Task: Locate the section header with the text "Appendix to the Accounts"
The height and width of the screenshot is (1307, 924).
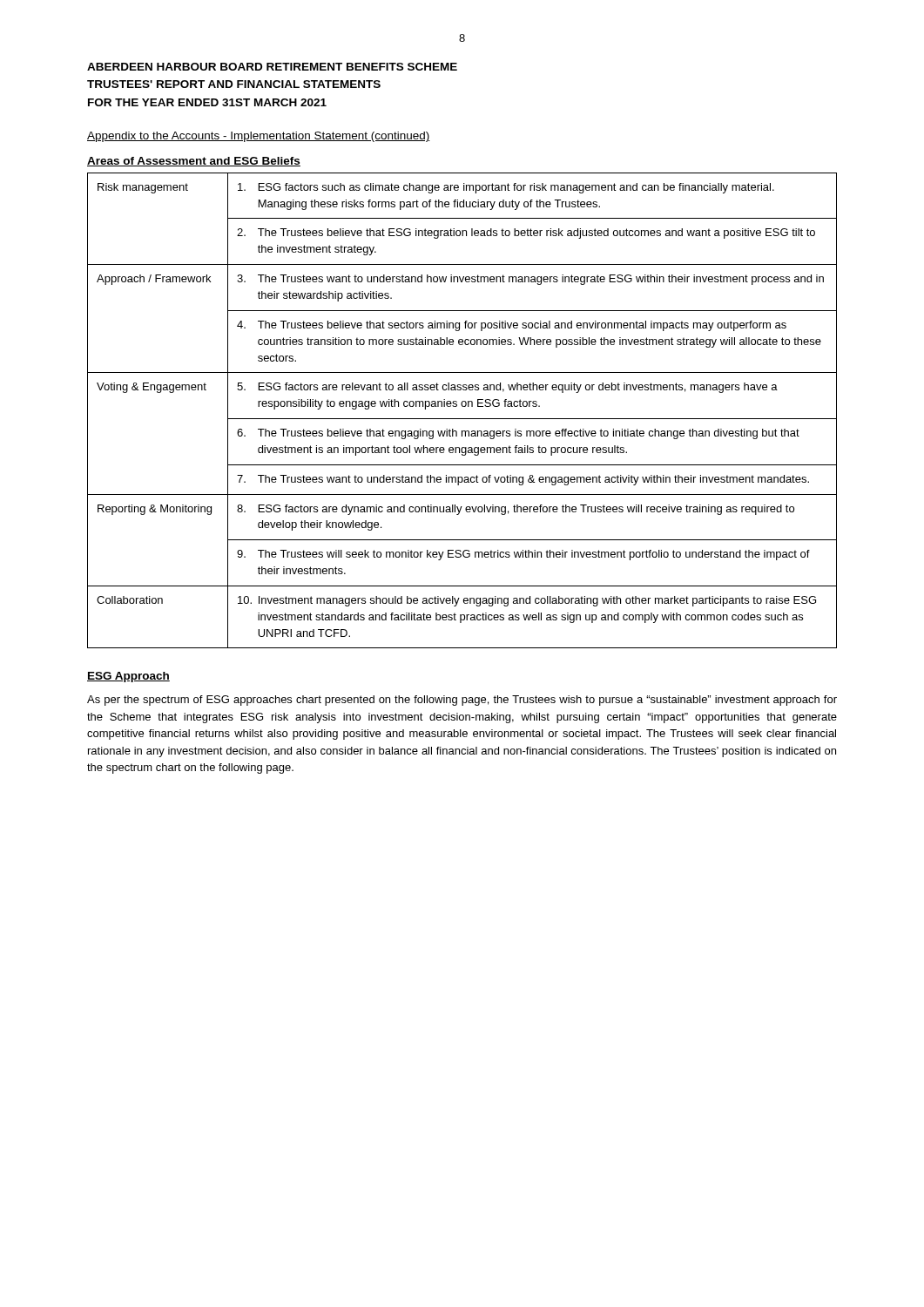Action: (x=258, y=135)
